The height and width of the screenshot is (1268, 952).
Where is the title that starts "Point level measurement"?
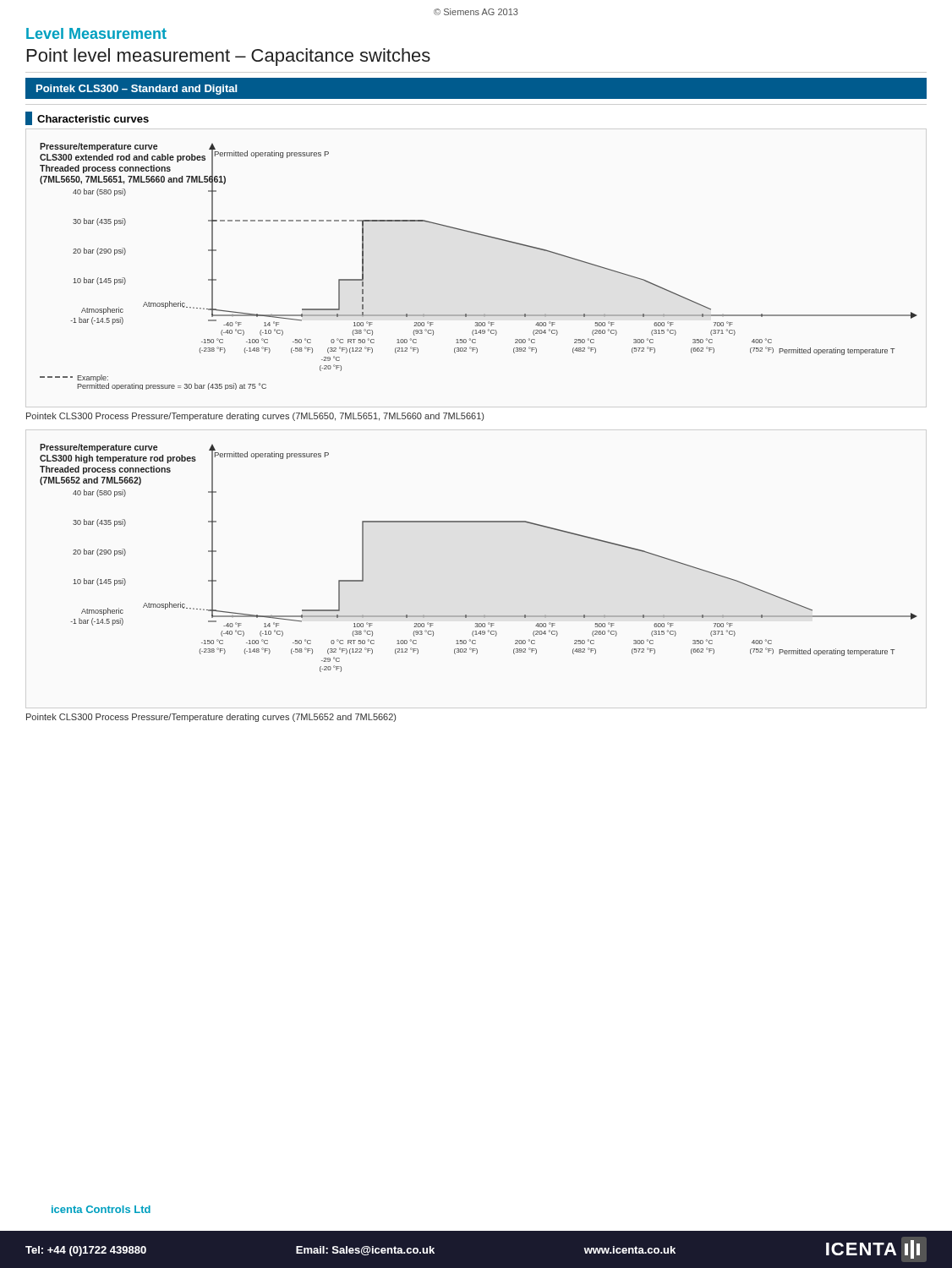pyautogui.click(x=228, y=55)
